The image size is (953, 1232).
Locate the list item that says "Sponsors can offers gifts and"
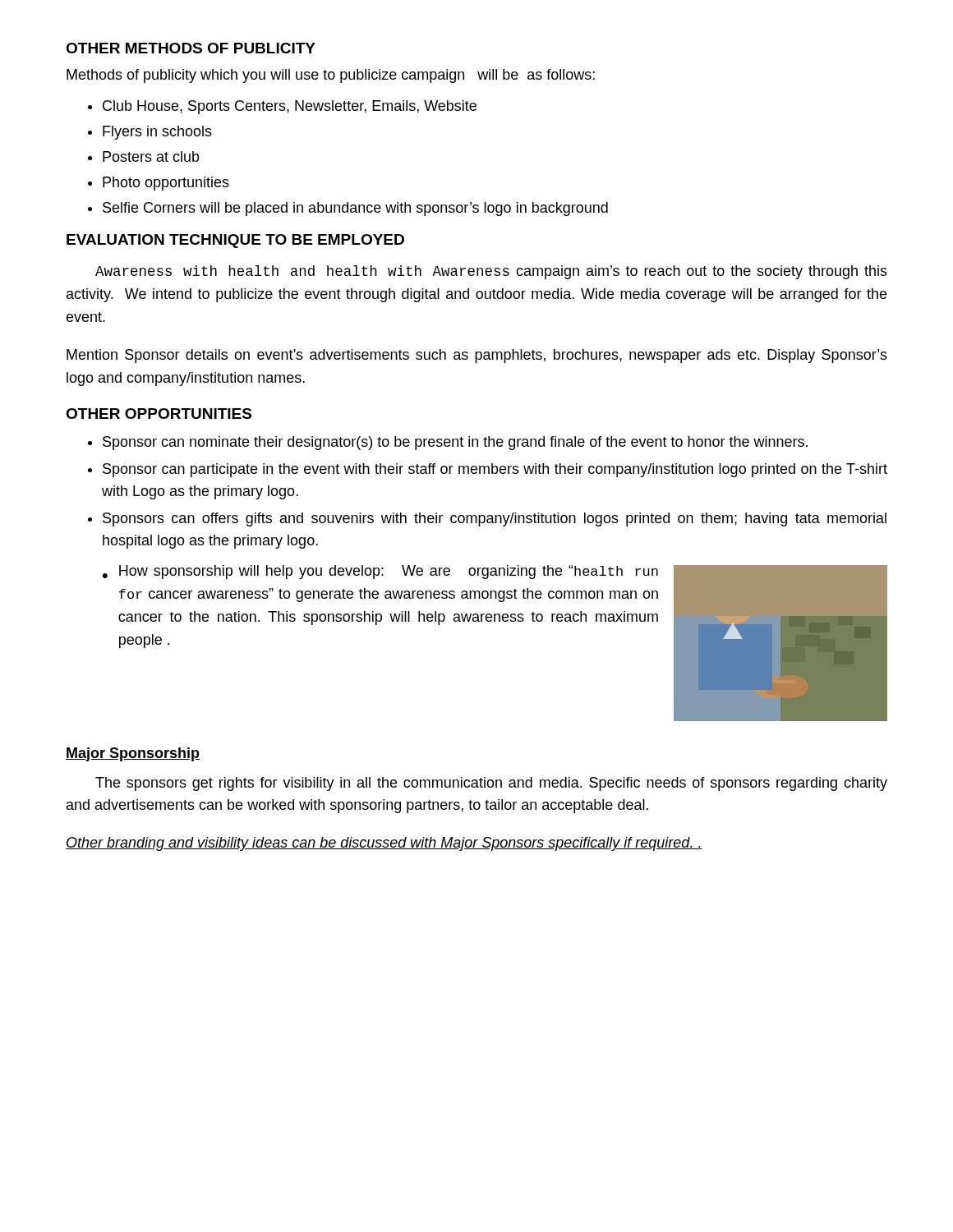point(495,529)
